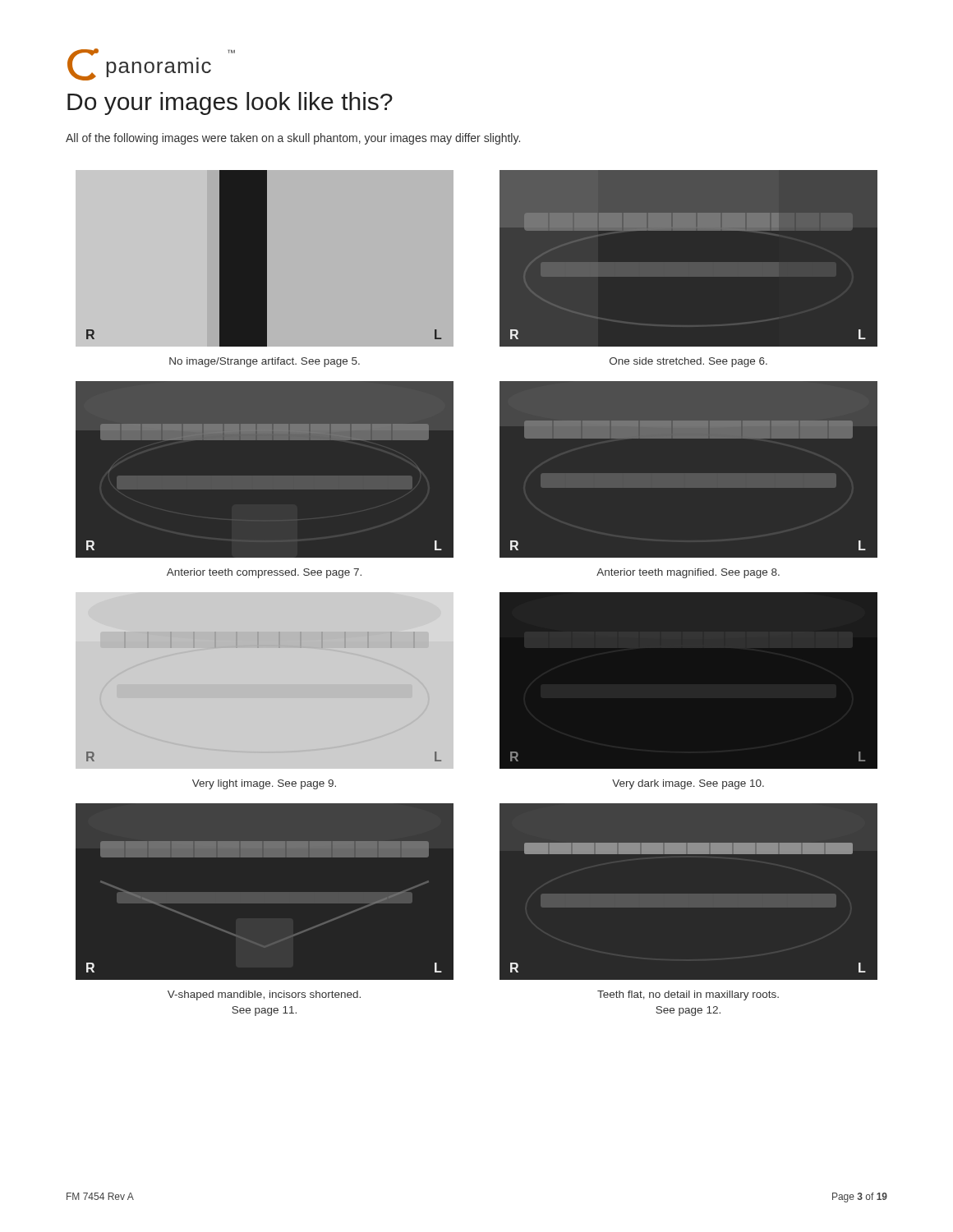Image resolution: width=953 pixels, height=1232 pixels.
Task: Locate the block starting "Anterior teeth magnified. See page 8."
Action: point(688,572)
